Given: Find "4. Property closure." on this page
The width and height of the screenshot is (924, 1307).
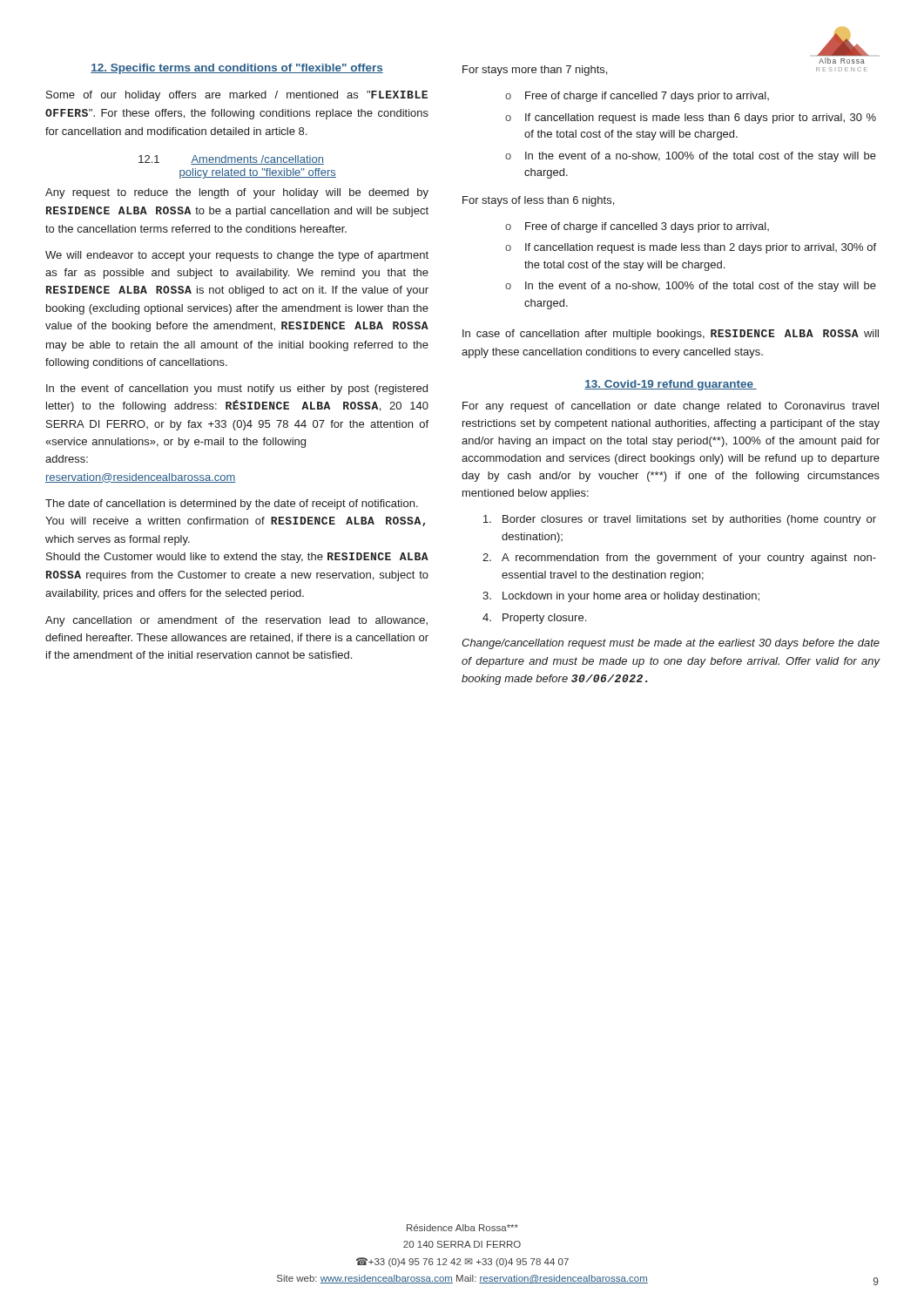Looking at the screenshot, I should [534, 619].
